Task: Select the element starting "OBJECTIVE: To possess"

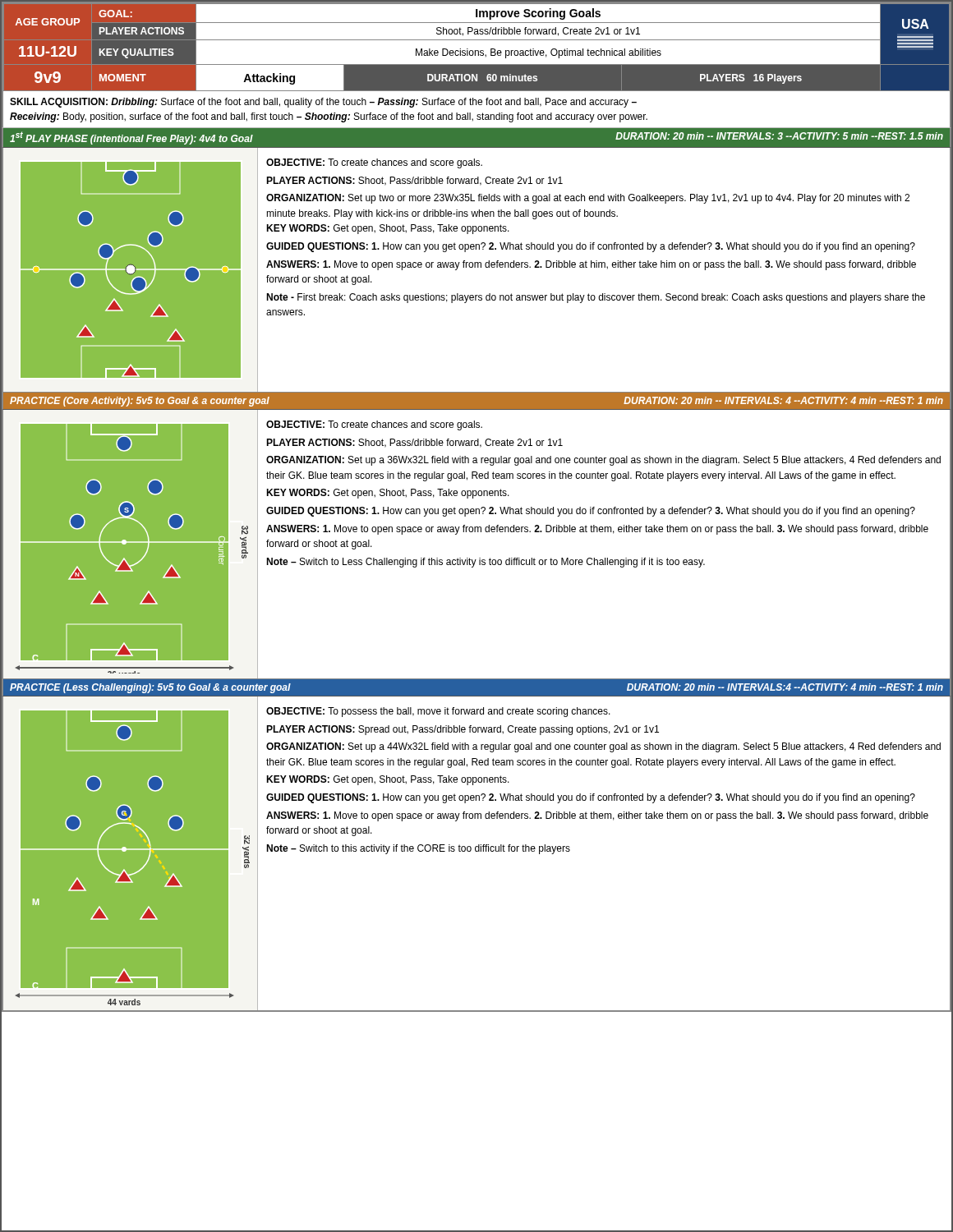Action: click(x=438, y=712)
